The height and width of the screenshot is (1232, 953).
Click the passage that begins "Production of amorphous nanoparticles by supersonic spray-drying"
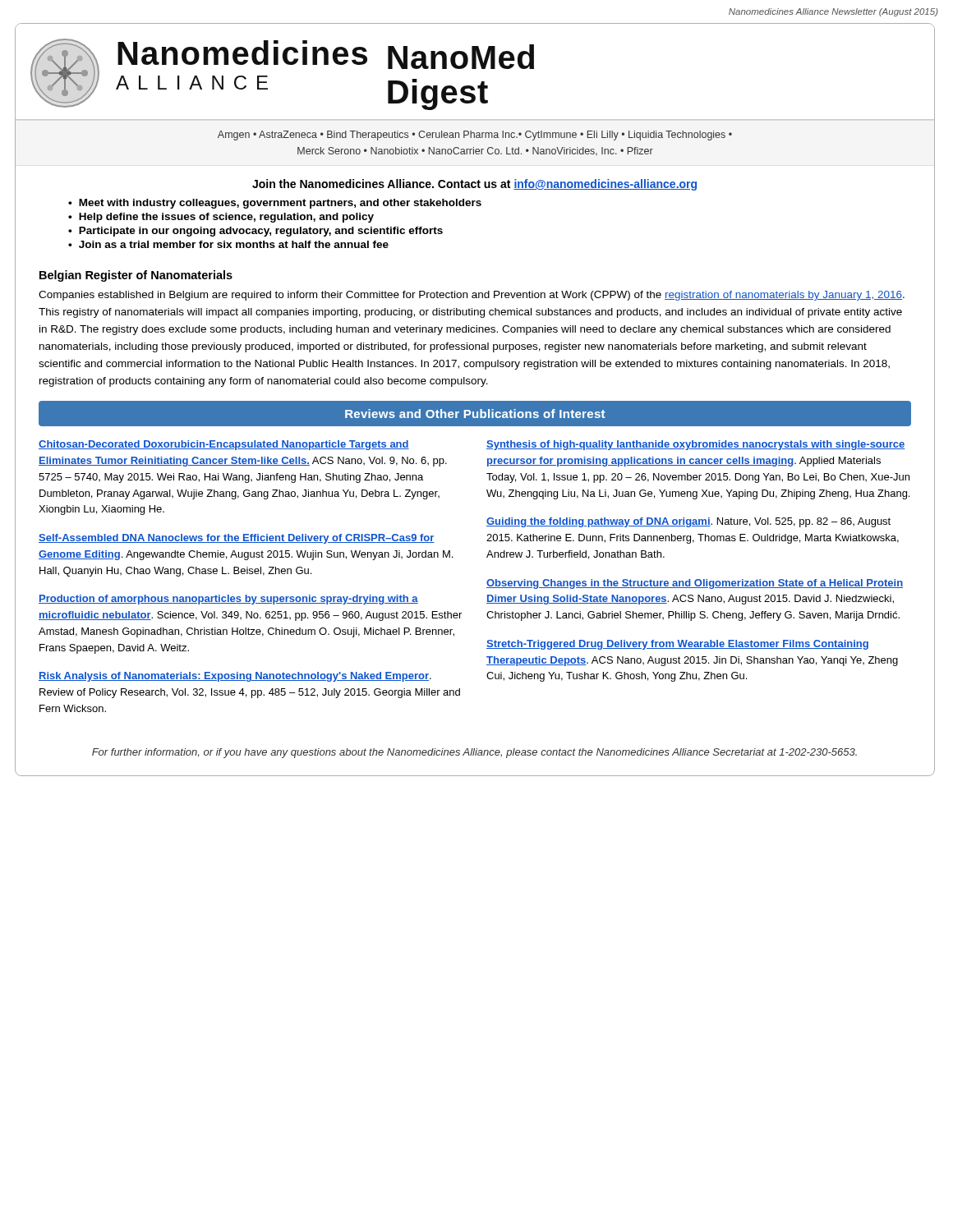coord(250,623)
